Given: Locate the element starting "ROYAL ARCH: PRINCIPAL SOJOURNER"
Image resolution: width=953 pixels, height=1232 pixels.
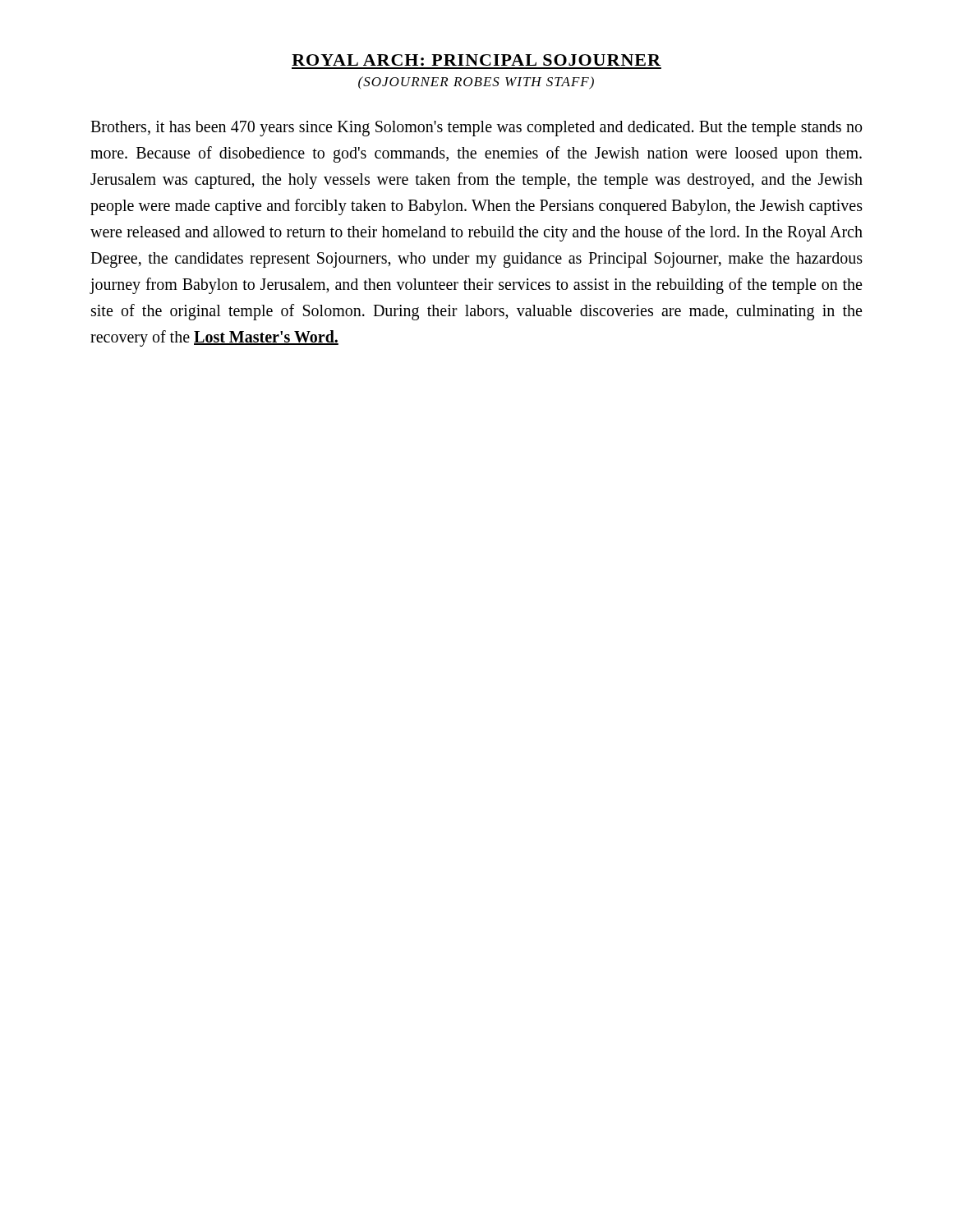Looking at the screenshot, I should (x=476, y=70).
